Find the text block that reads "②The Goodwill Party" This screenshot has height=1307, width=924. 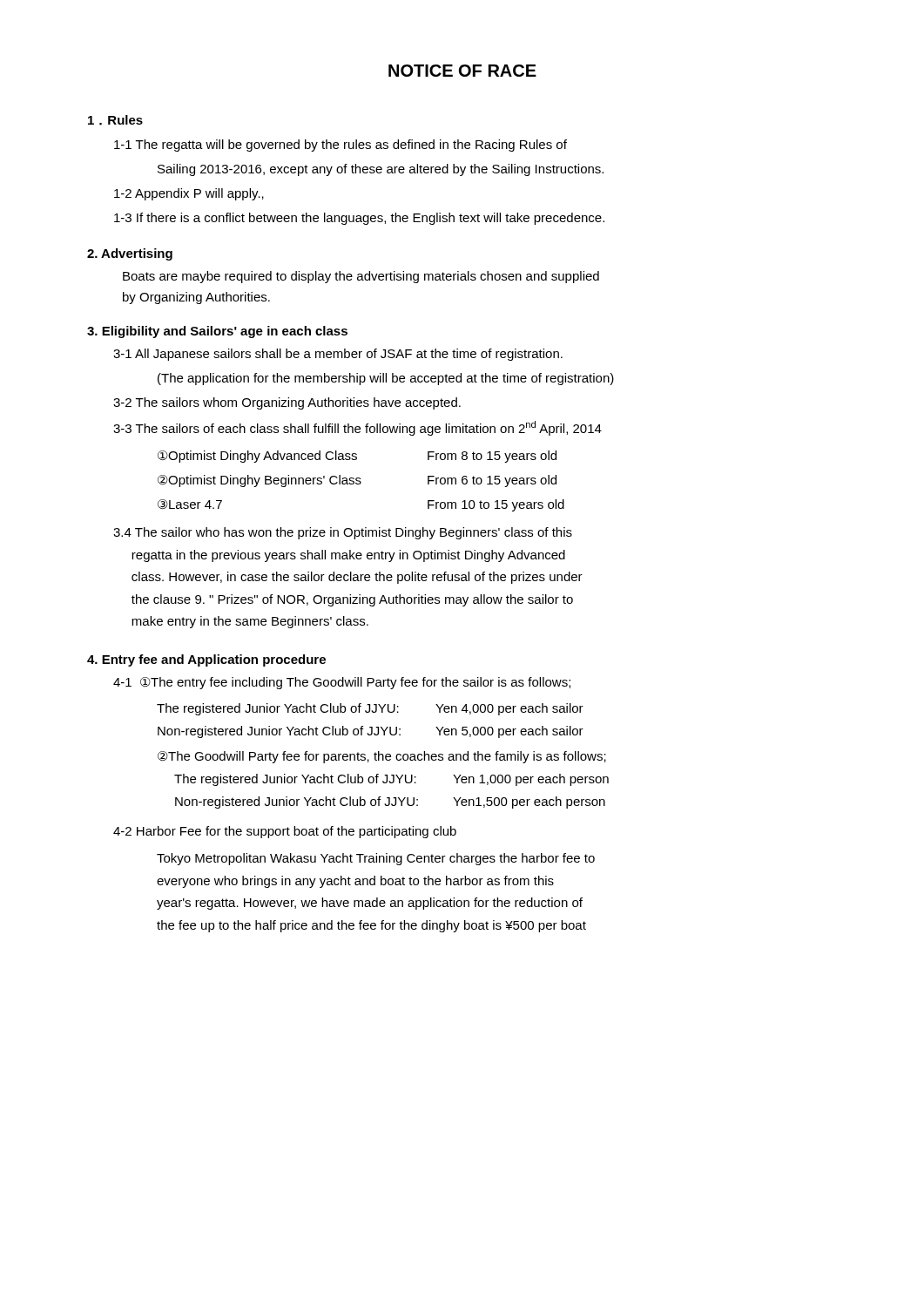tap(497, 778)
